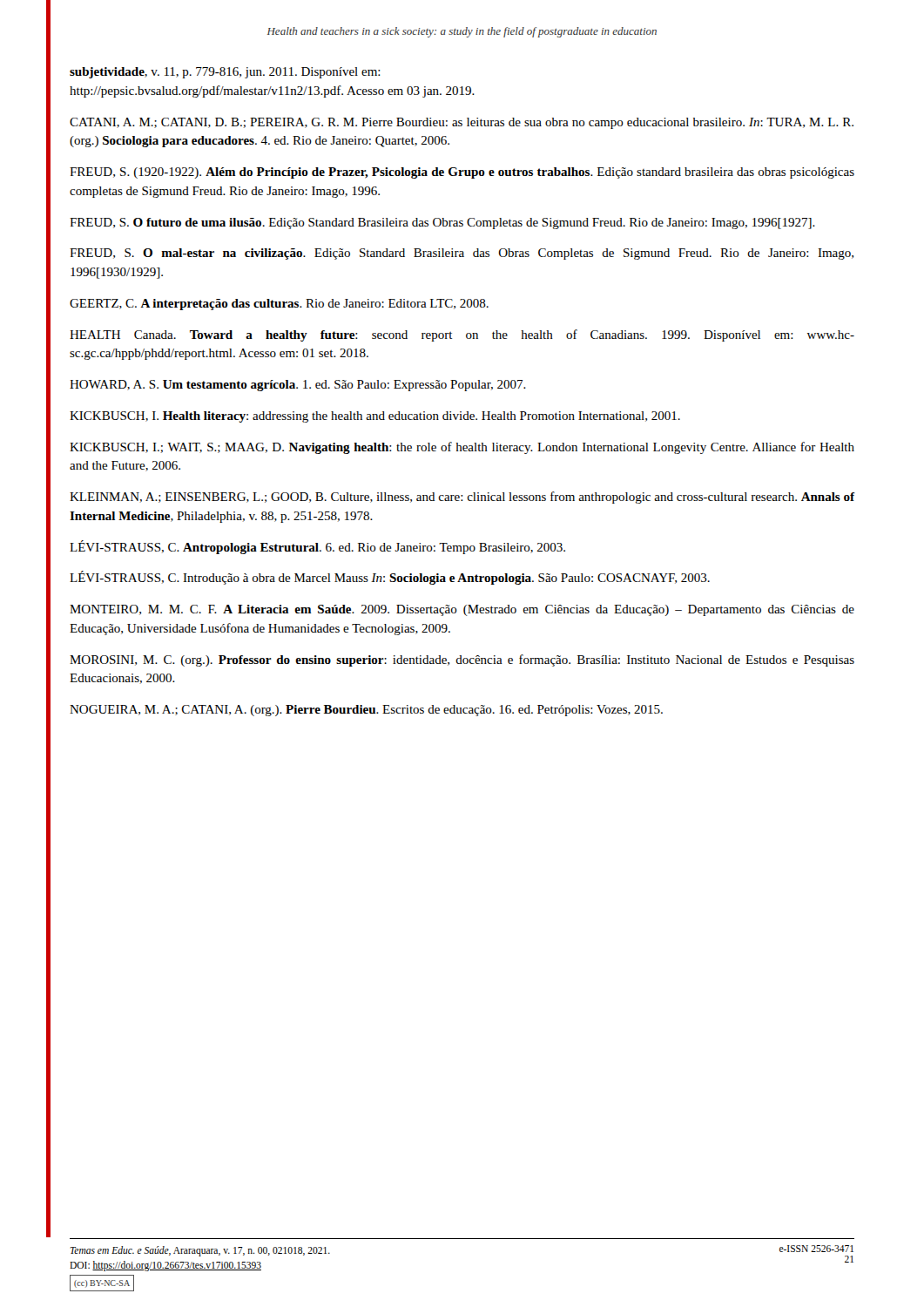Locate the text block with the text "LÉVI-STRAUSS, C. Antropologia"
The width and height of the screenshot is (924, 1307).
coord(318,547)
